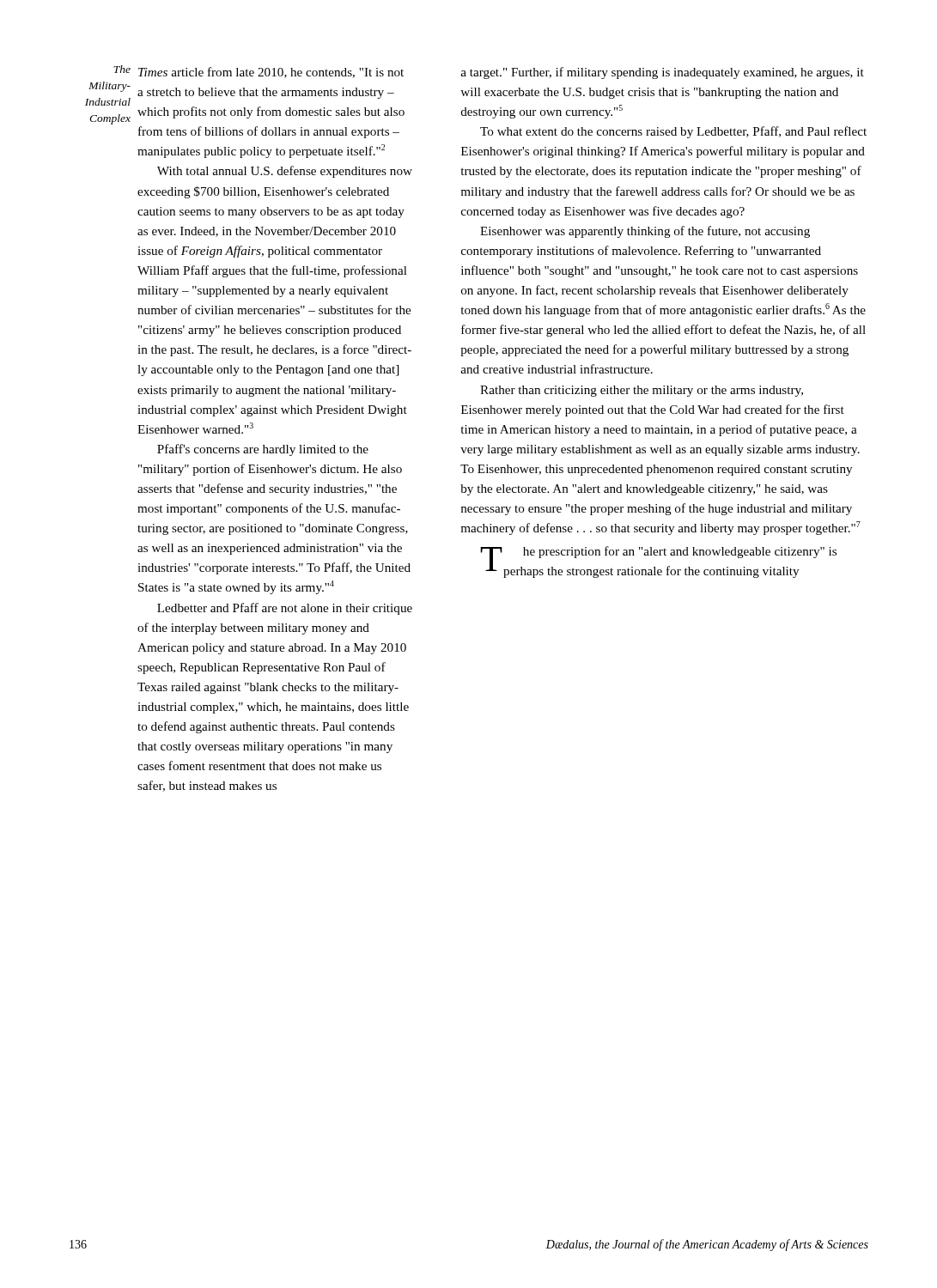937x1288 pixels.
Task: Select the text block with the text "Times article from"
Action: tap(271, 73)
